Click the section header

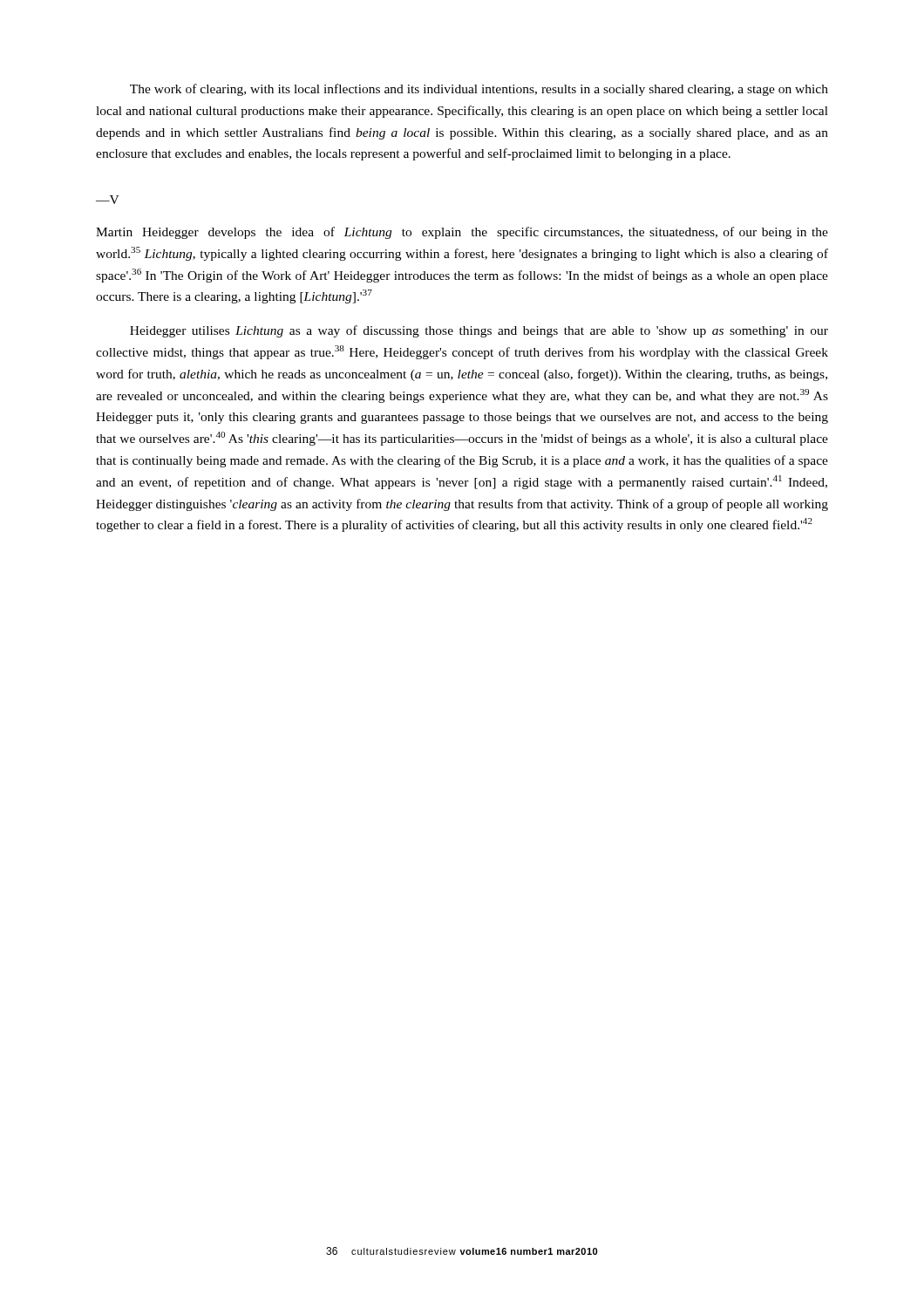108,199
